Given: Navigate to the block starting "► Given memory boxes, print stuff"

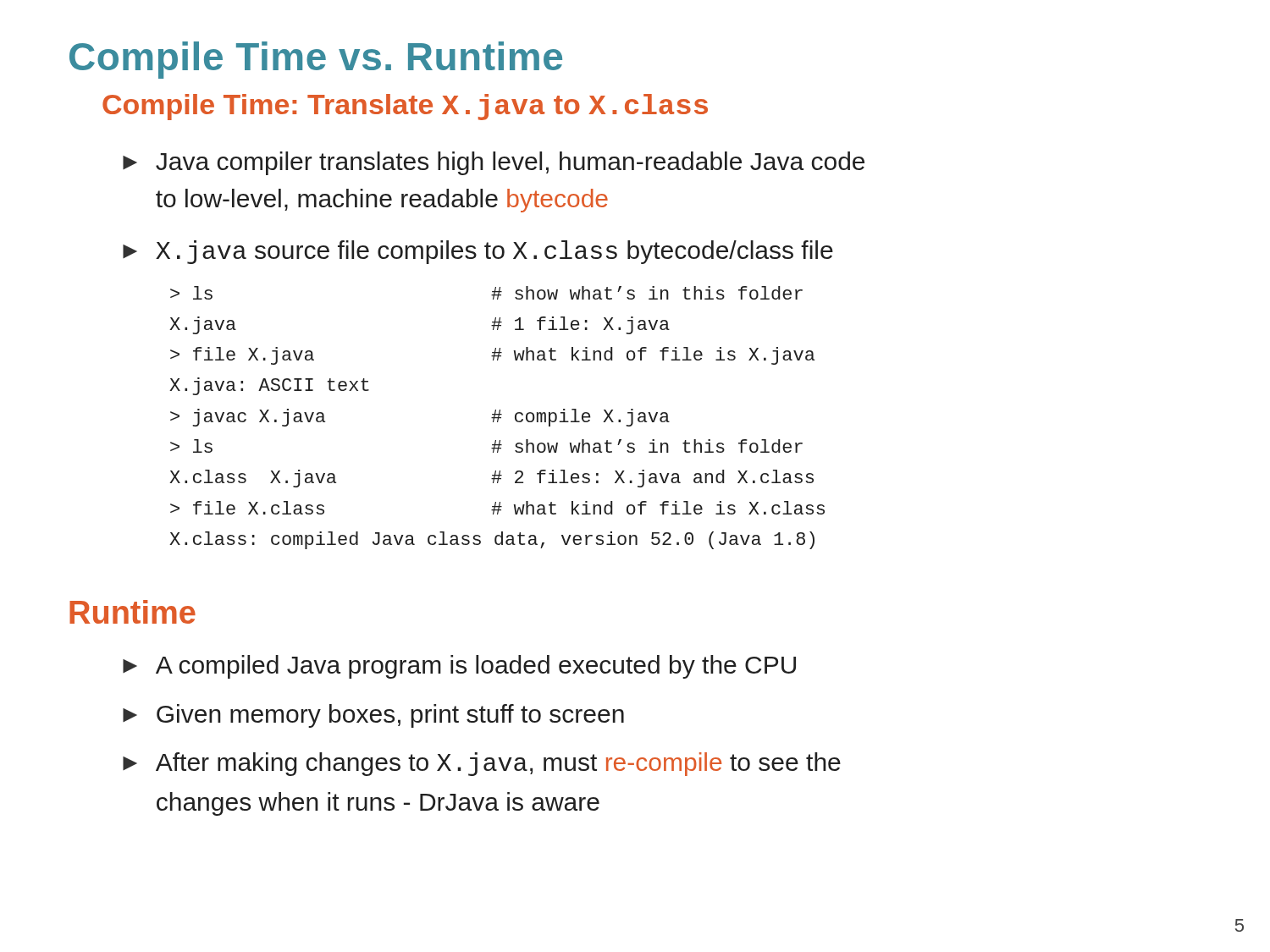Looking at the screenshot, I should (372, 714).
